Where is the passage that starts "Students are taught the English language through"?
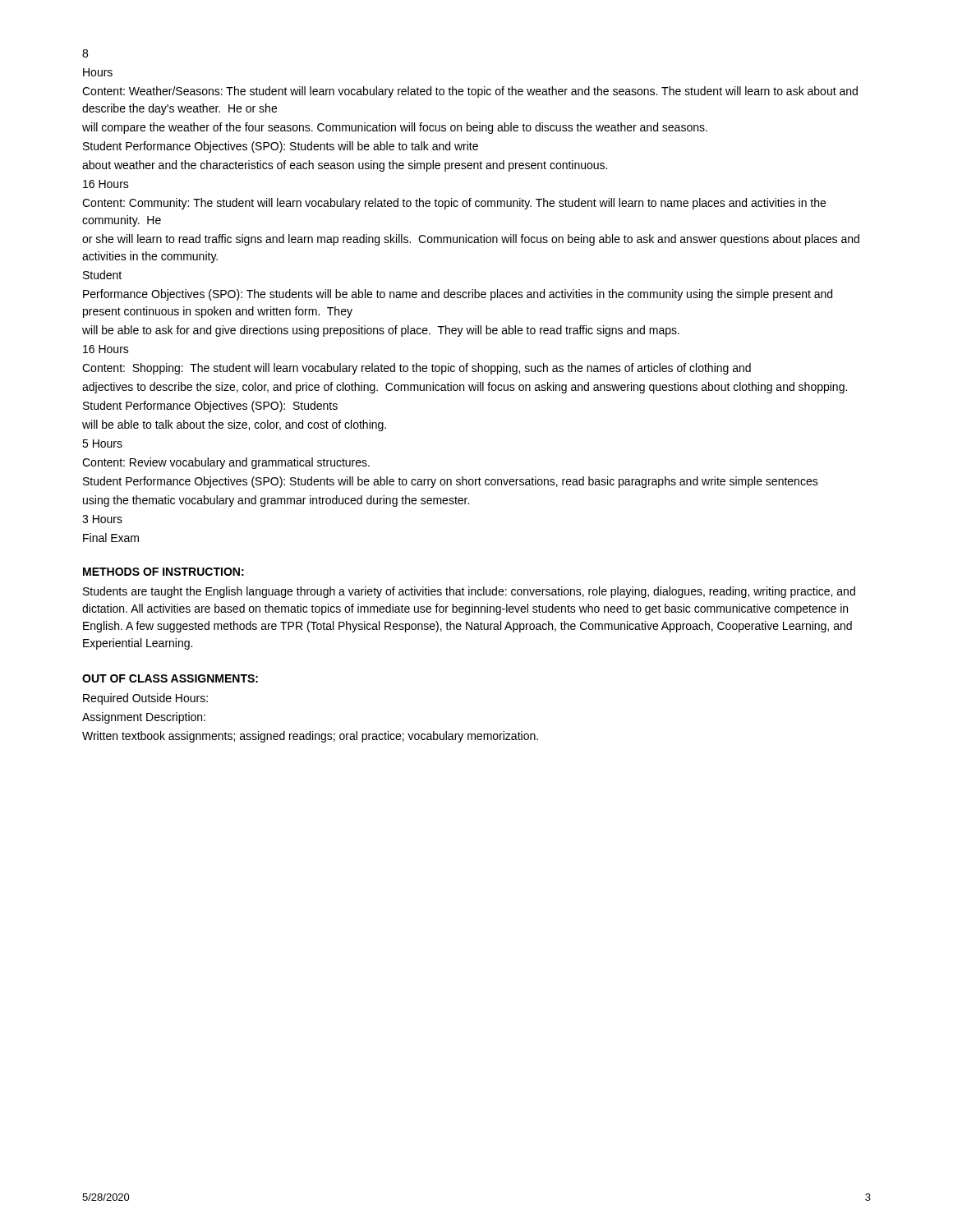This screenshot has width=953, height=1232. click(x=469, y=617)
